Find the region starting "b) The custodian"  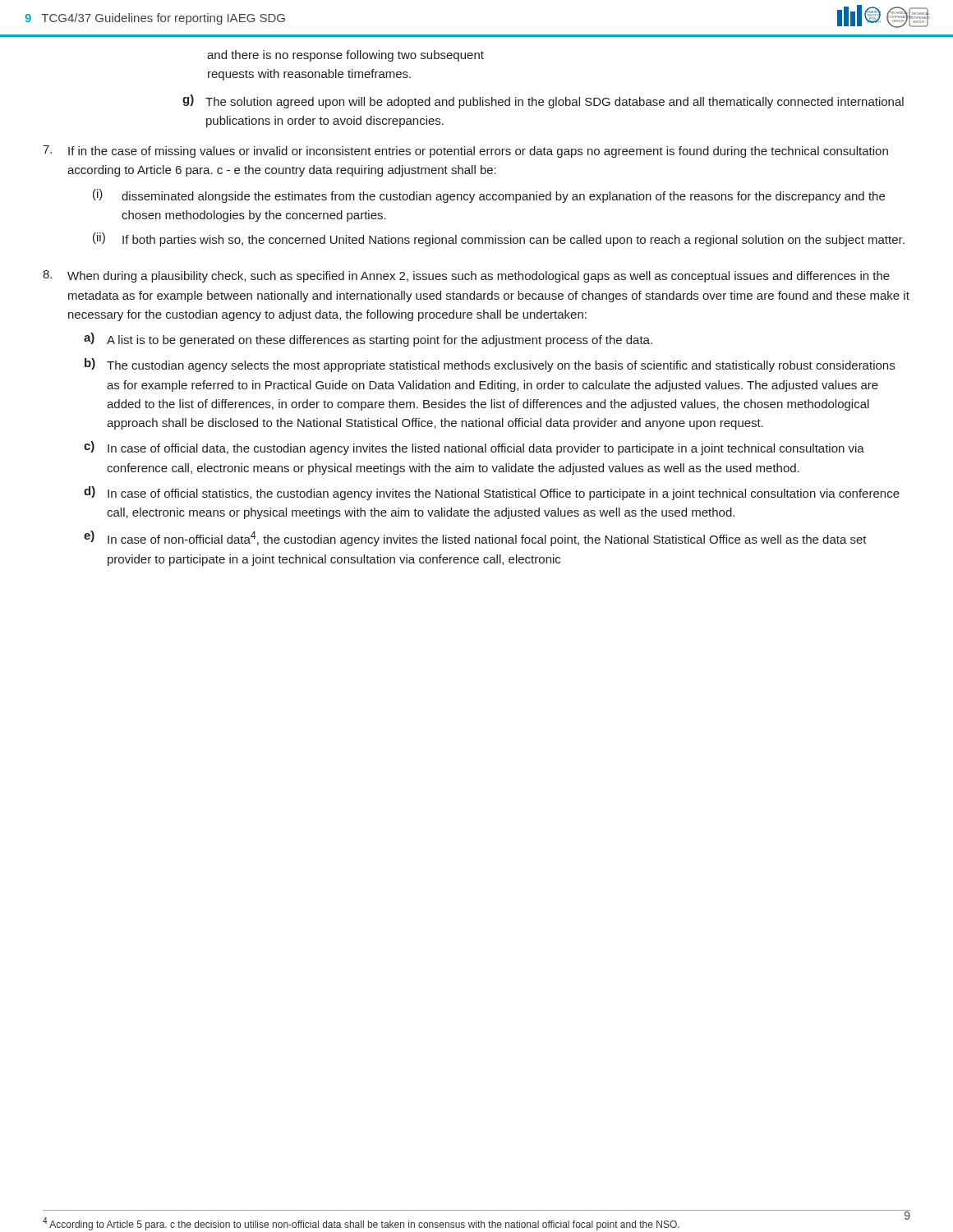tap(497, 394)
